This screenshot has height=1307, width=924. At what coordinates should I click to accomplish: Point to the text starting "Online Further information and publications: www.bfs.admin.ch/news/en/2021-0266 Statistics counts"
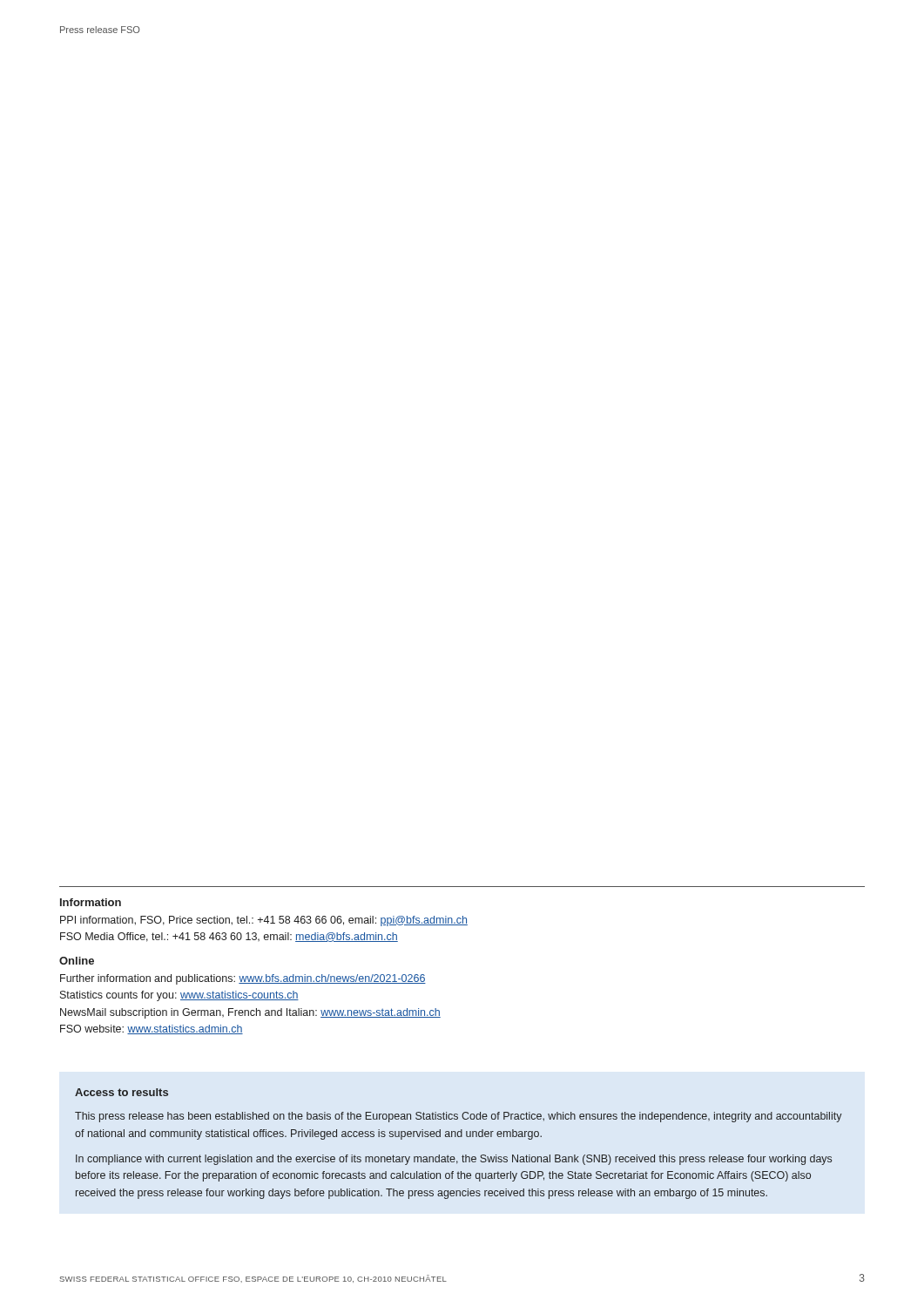tap(77, 961)
